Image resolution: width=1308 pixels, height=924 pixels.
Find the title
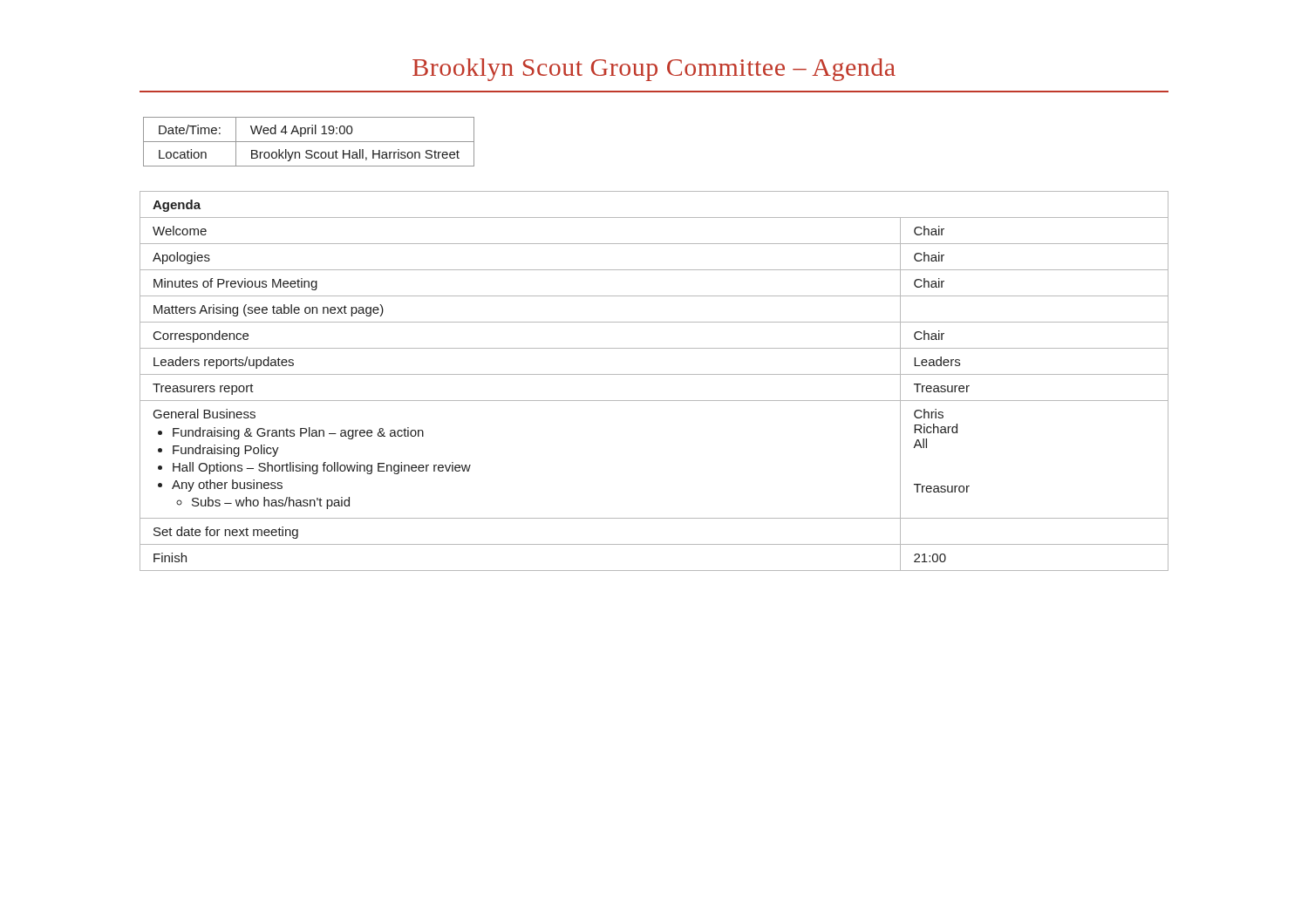(654, 67)
